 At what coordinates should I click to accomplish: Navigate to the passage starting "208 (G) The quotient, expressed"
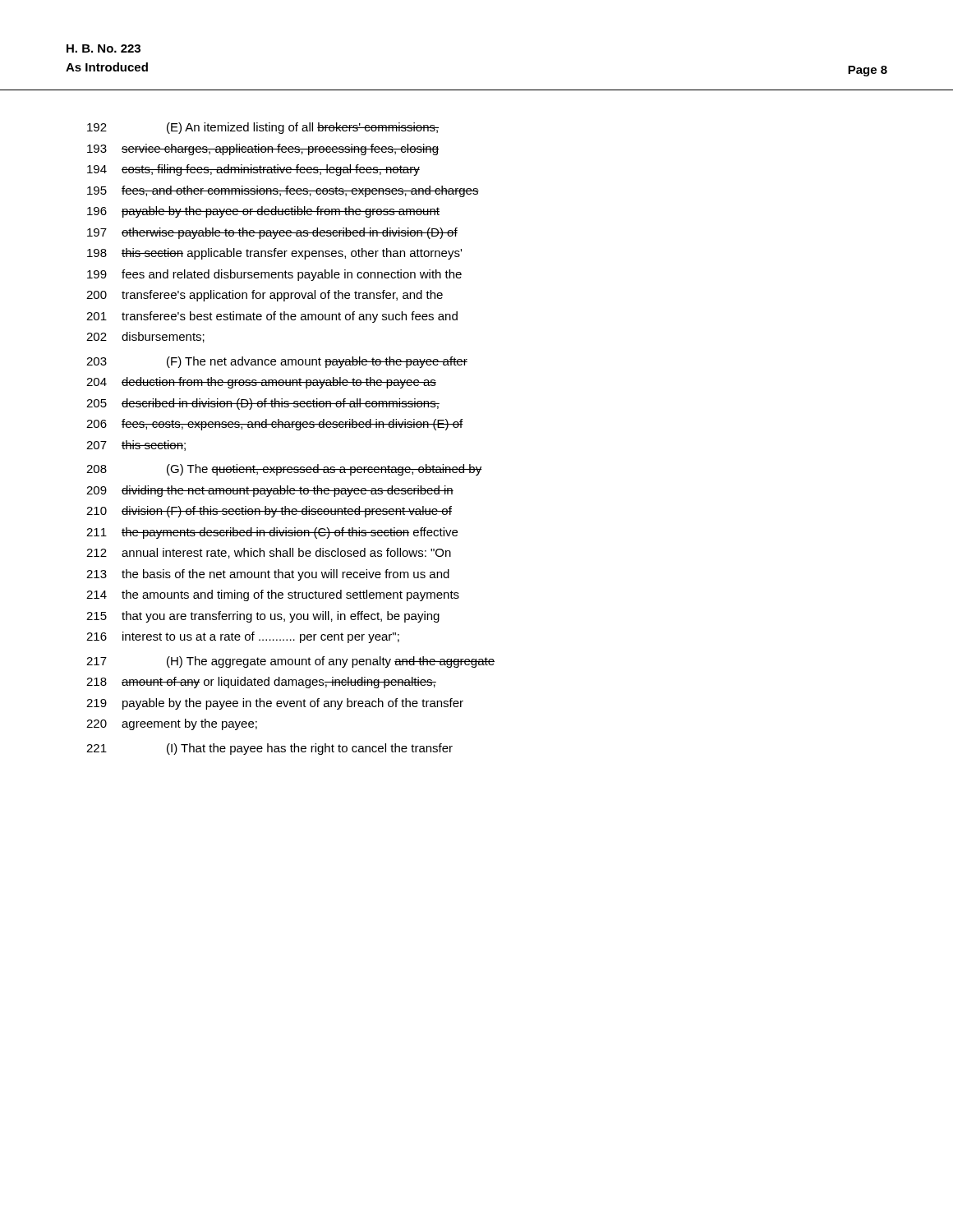coord(284,470)
